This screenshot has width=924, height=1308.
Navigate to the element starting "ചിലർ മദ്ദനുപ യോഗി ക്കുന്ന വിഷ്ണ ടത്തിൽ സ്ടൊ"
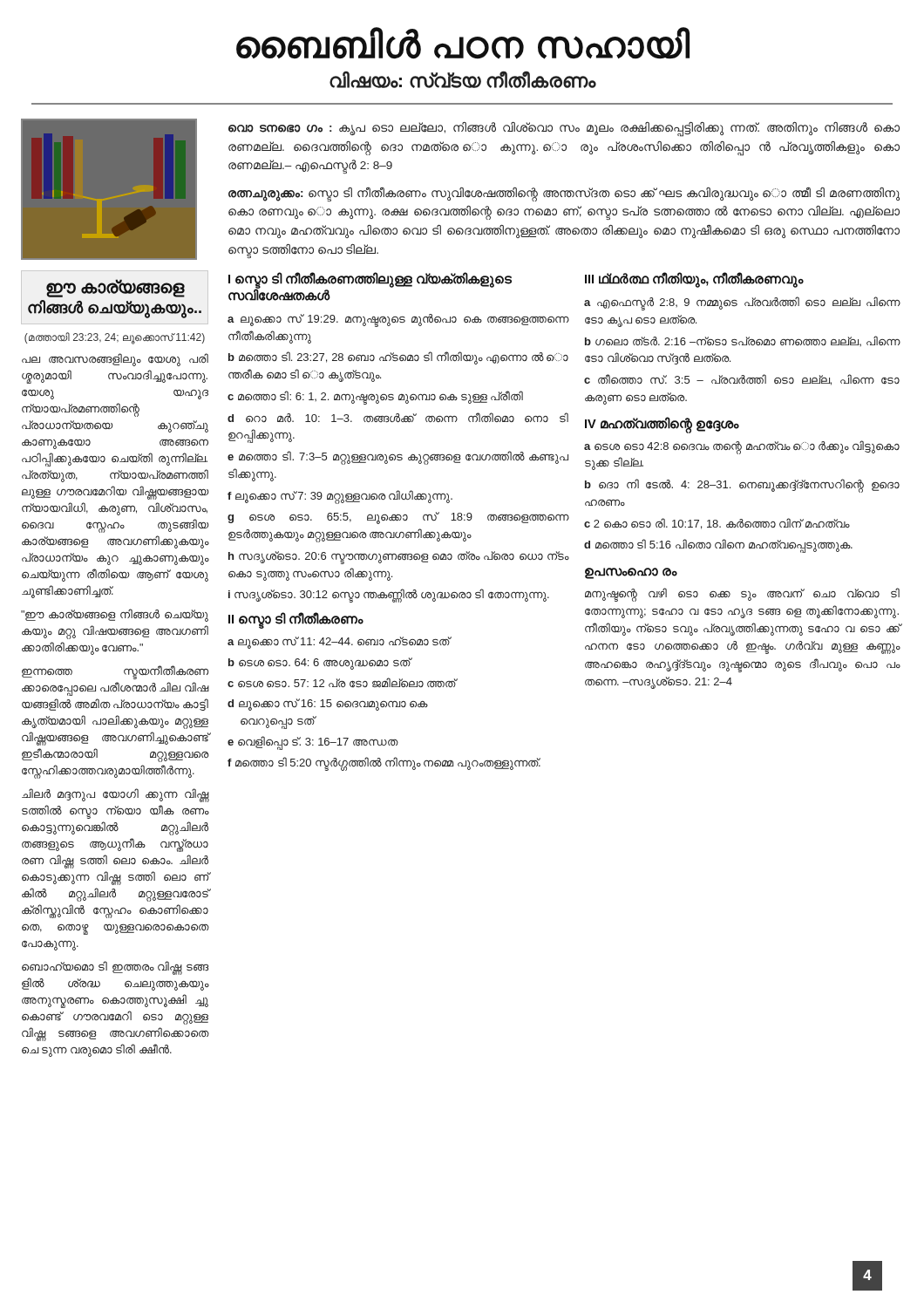click(x=115, y=869)
